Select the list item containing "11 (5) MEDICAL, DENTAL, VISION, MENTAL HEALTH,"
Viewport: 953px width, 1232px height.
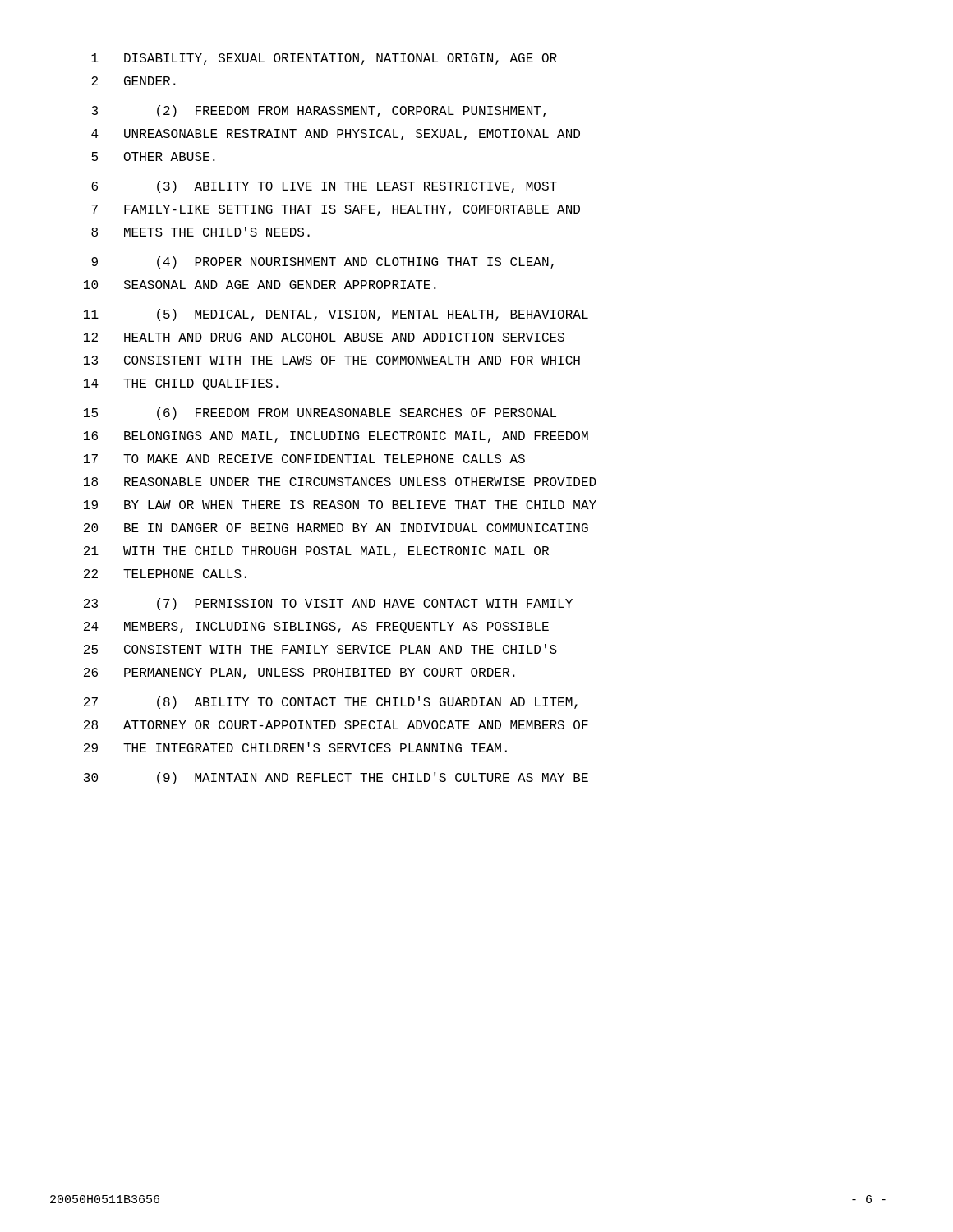tap(319, 316)
